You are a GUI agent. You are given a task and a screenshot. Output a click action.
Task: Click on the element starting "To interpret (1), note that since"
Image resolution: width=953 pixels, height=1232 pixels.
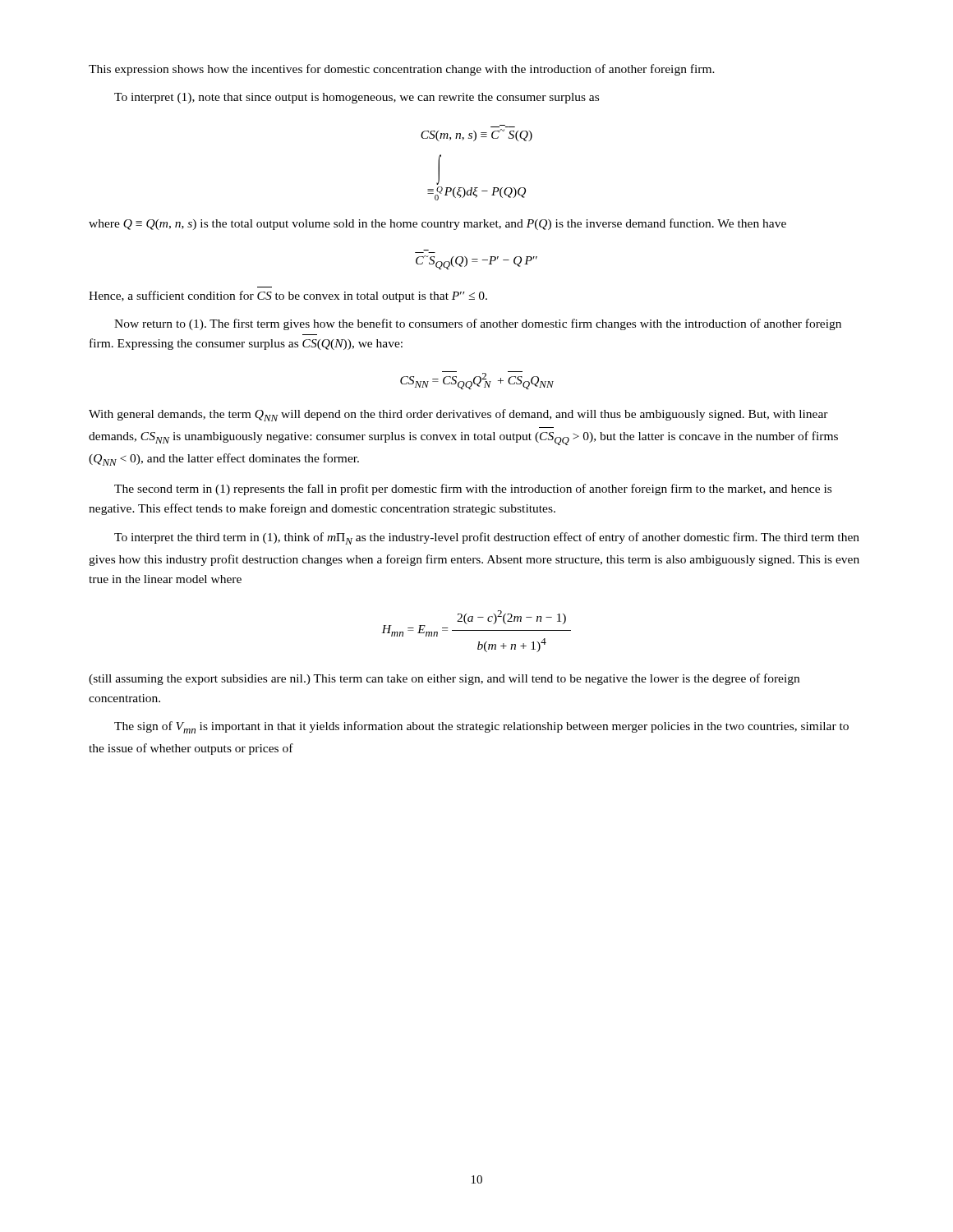(x=357, y=97)
